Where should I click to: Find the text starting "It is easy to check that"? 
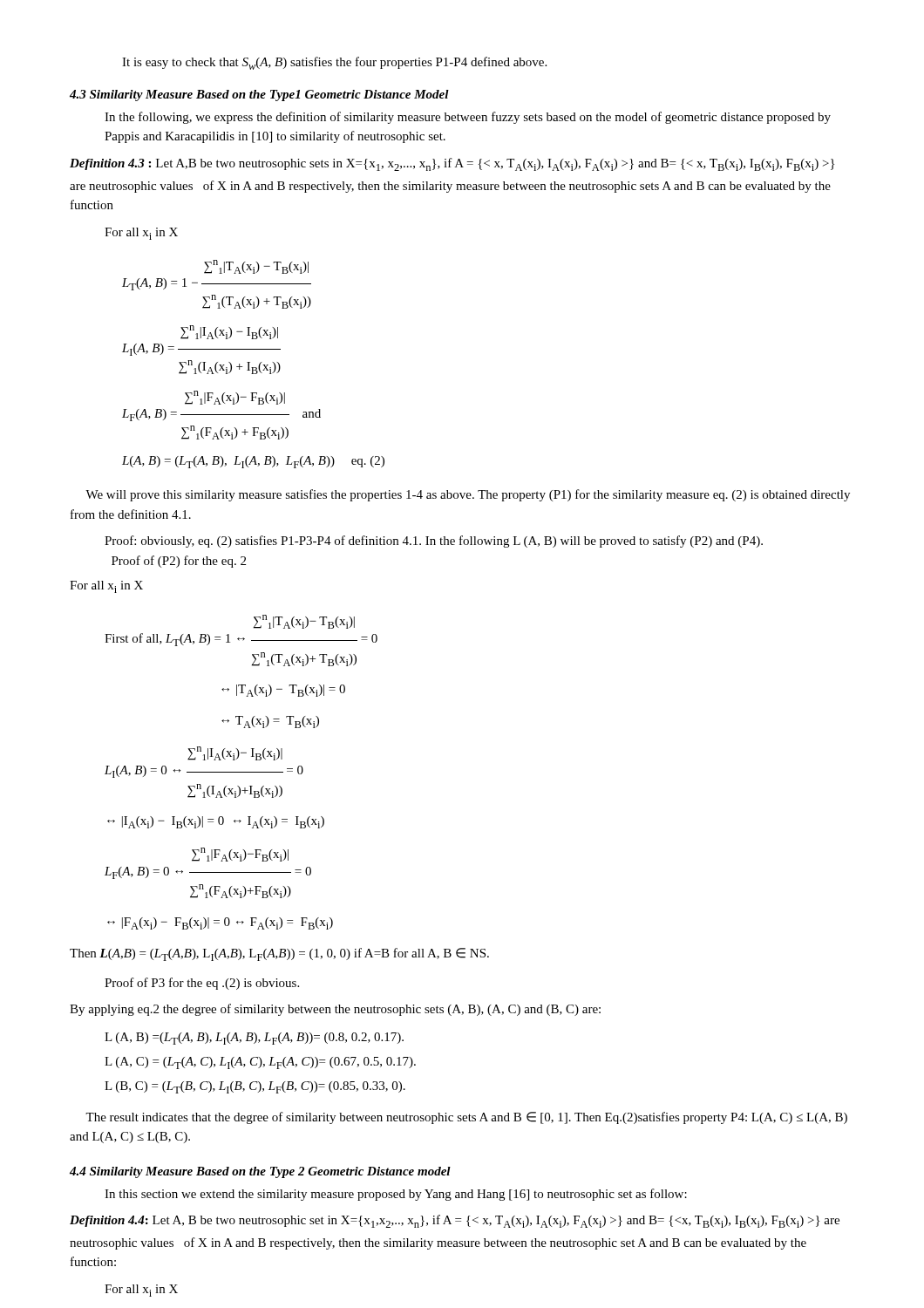click(335, 64)
